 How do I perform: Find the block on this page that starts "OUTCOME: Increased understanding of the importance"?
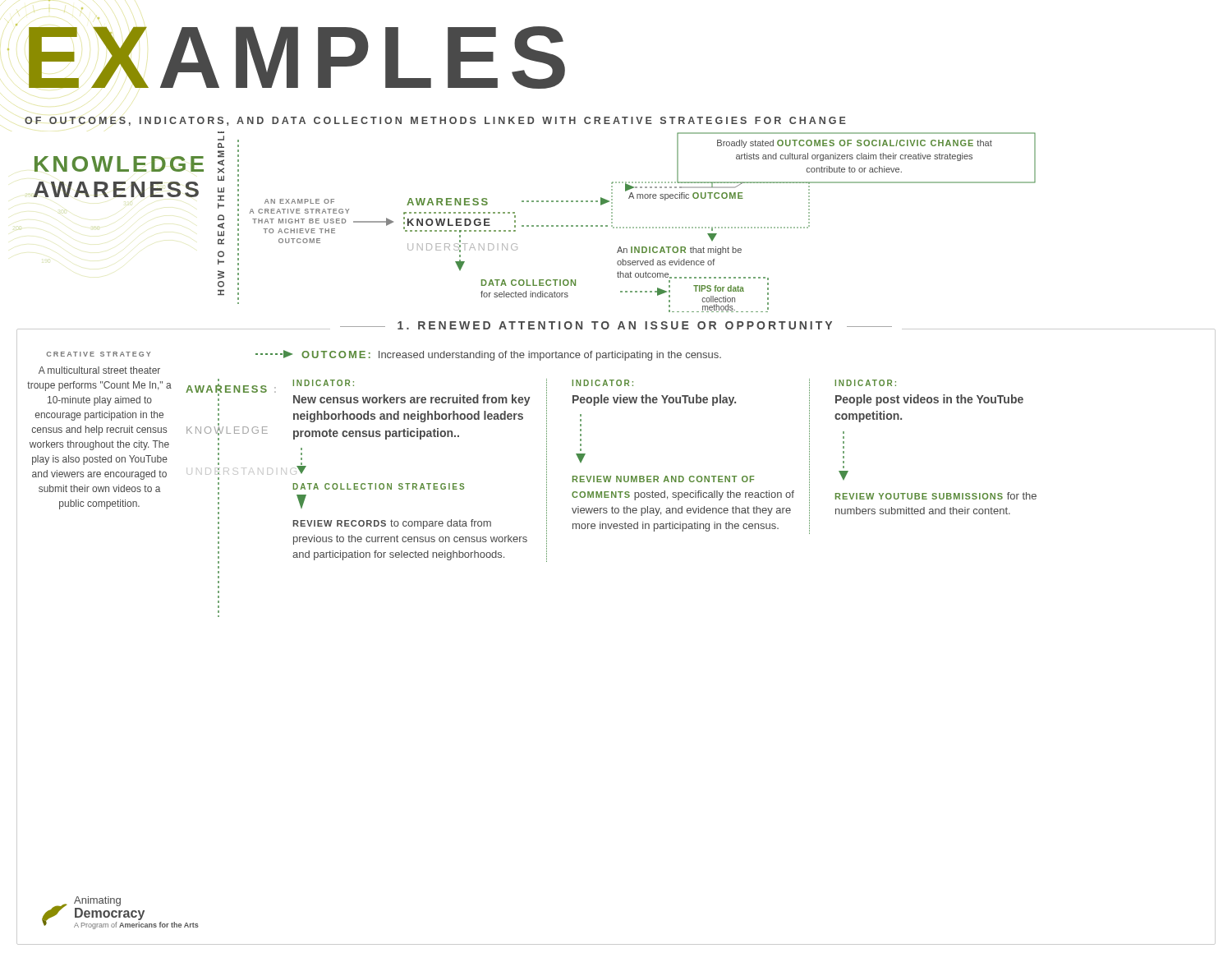(x=489, y=354)
